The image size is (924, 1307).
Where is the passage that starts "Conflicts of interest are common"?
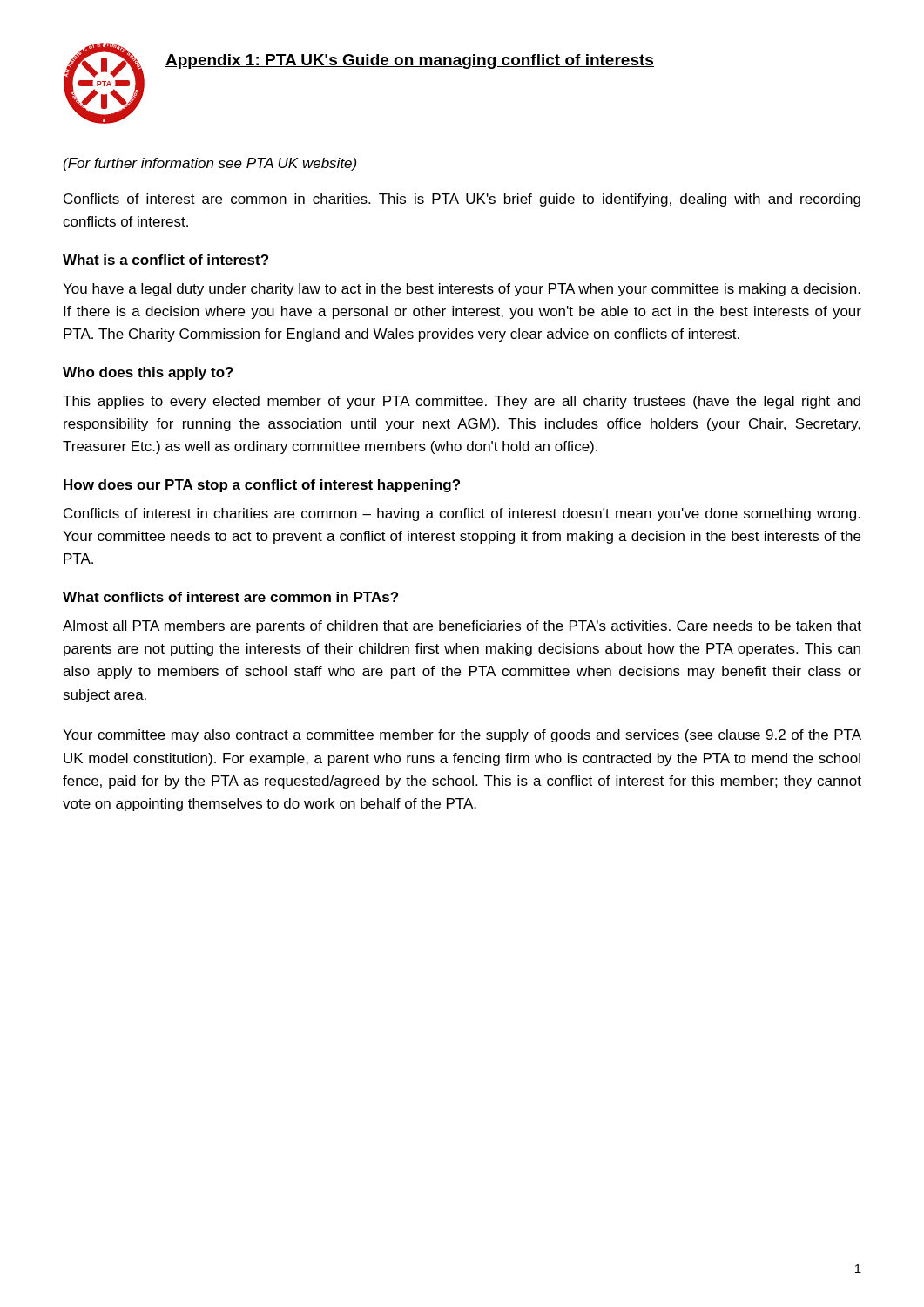click(x=462, y=211)
